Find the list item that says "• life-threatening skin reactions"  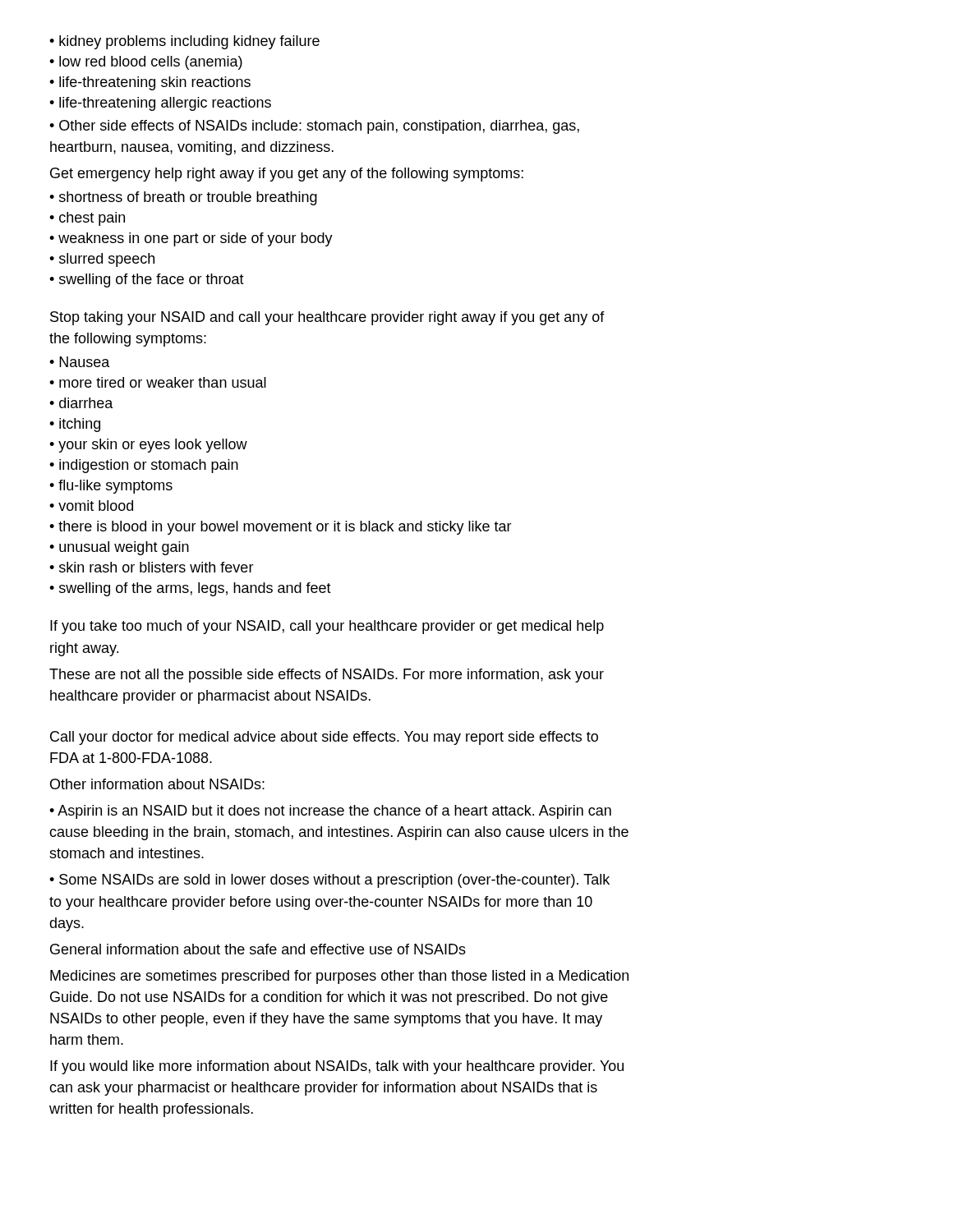(150, 82)
